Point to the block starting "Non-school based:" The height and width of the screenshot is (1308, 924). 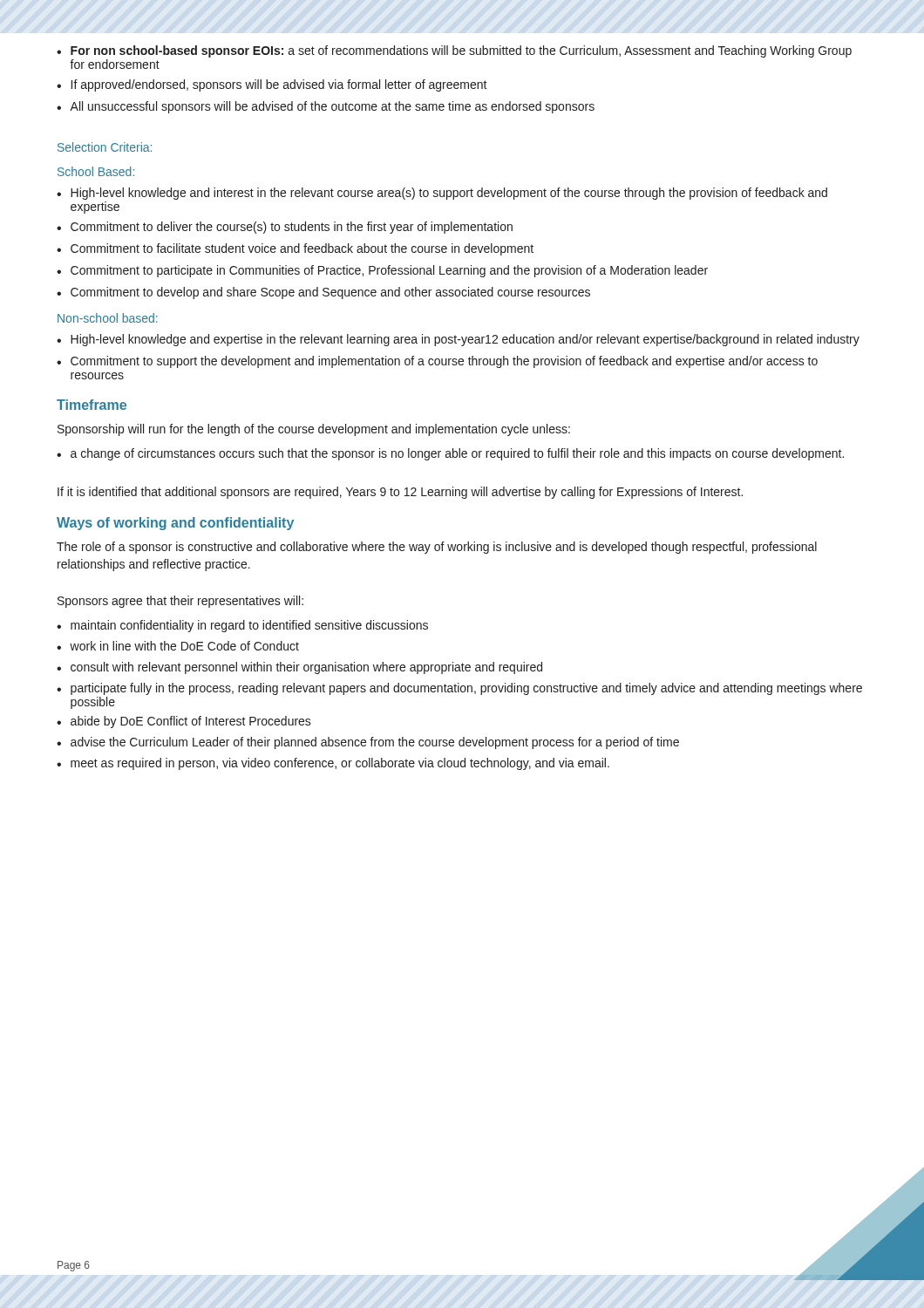tap(108, 318)
